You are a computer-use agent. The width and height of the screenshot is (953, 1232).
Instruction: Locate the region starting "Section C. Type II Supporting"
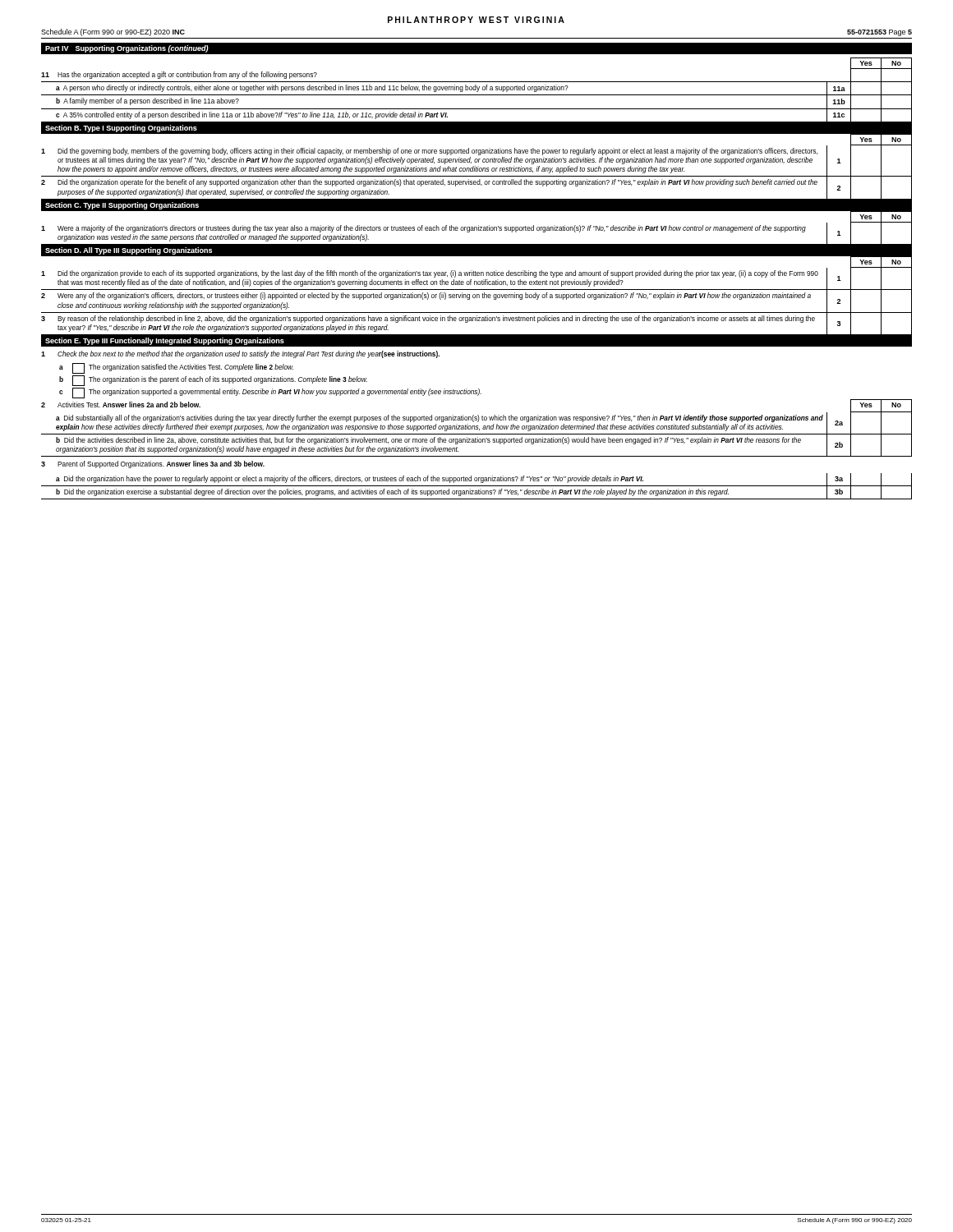[x=122, y=205]
